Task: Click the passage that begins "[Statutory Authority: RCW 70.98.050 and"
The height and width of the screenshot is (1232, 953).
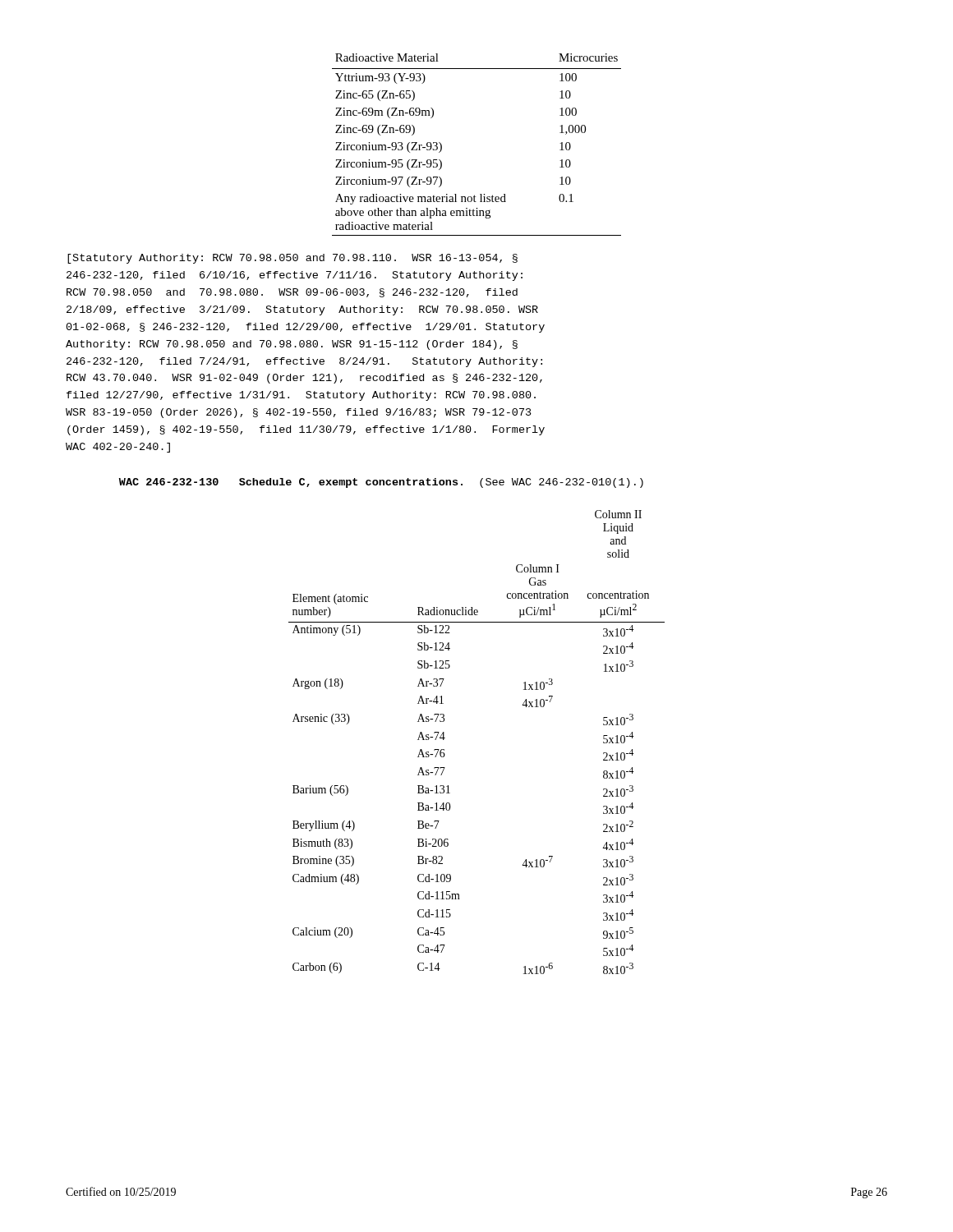Action: 305,353
